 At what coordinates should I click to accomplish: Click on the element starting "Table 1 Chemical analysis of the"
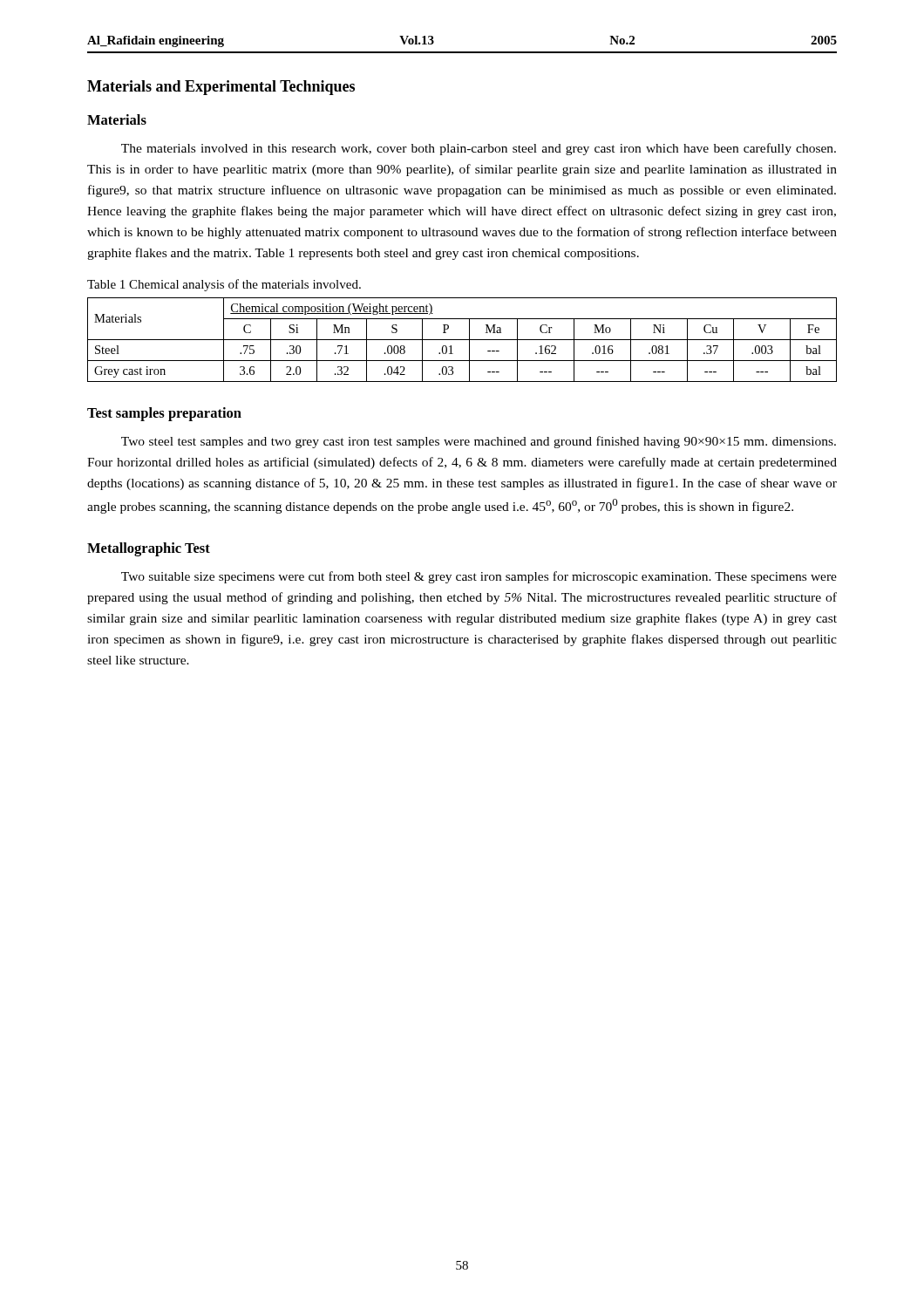tap(224, 284)
